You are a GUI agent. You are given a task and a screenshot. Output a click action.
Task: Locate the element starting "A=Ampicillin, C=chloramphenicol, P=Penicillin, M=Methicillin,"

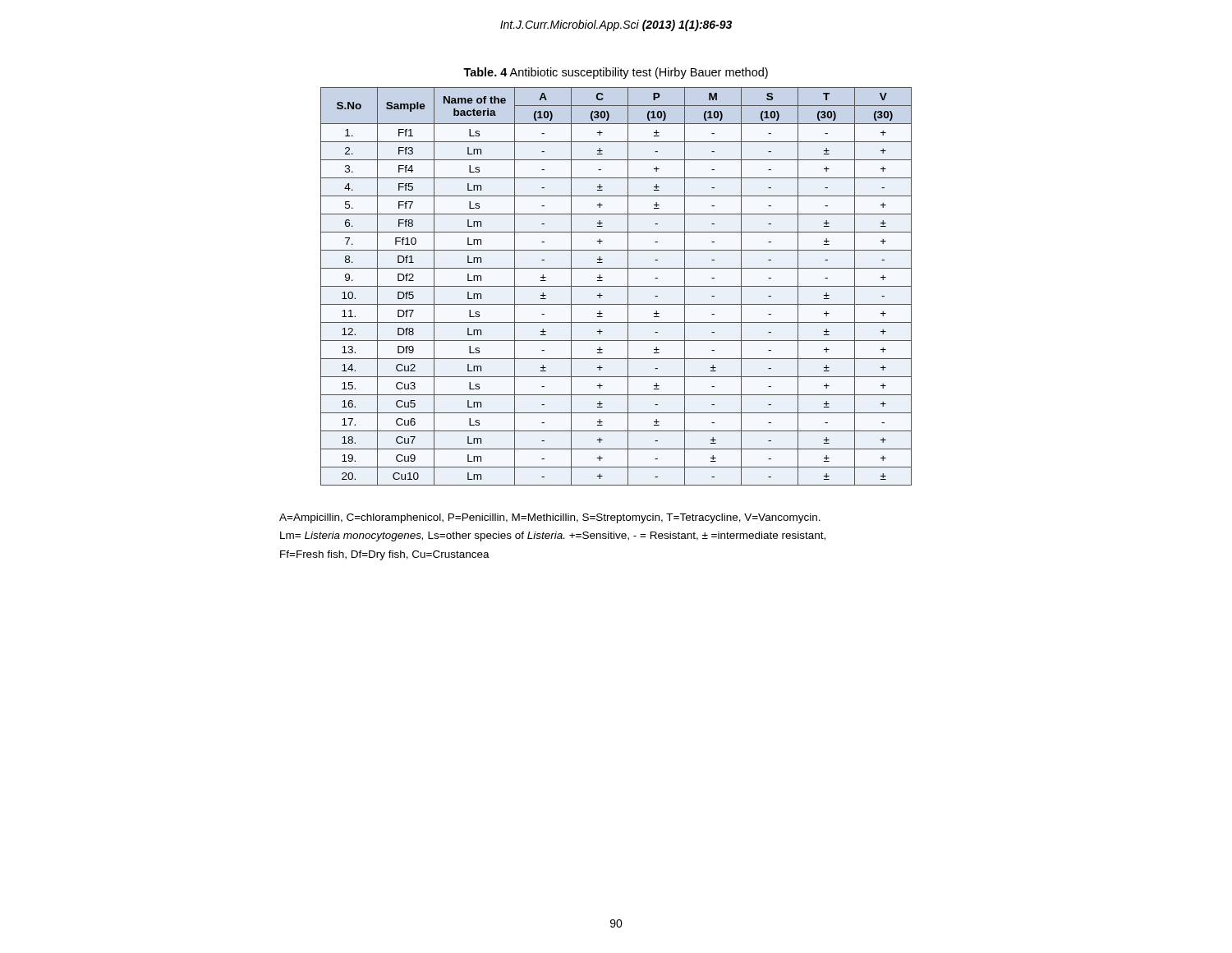(553, 535)
